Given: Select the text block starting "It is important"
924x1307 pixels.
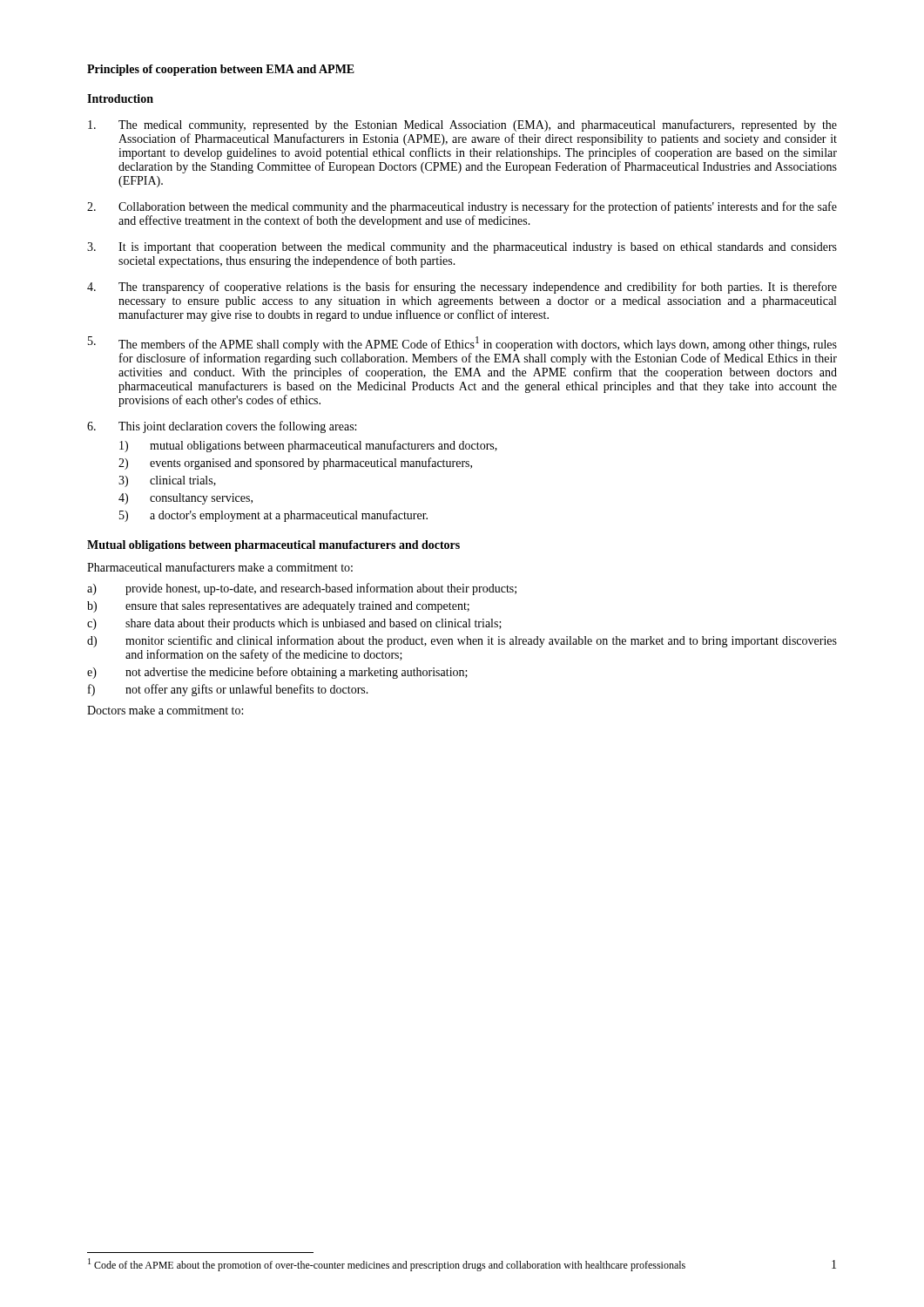Looking at the screenshot, I should click(478, 254).
